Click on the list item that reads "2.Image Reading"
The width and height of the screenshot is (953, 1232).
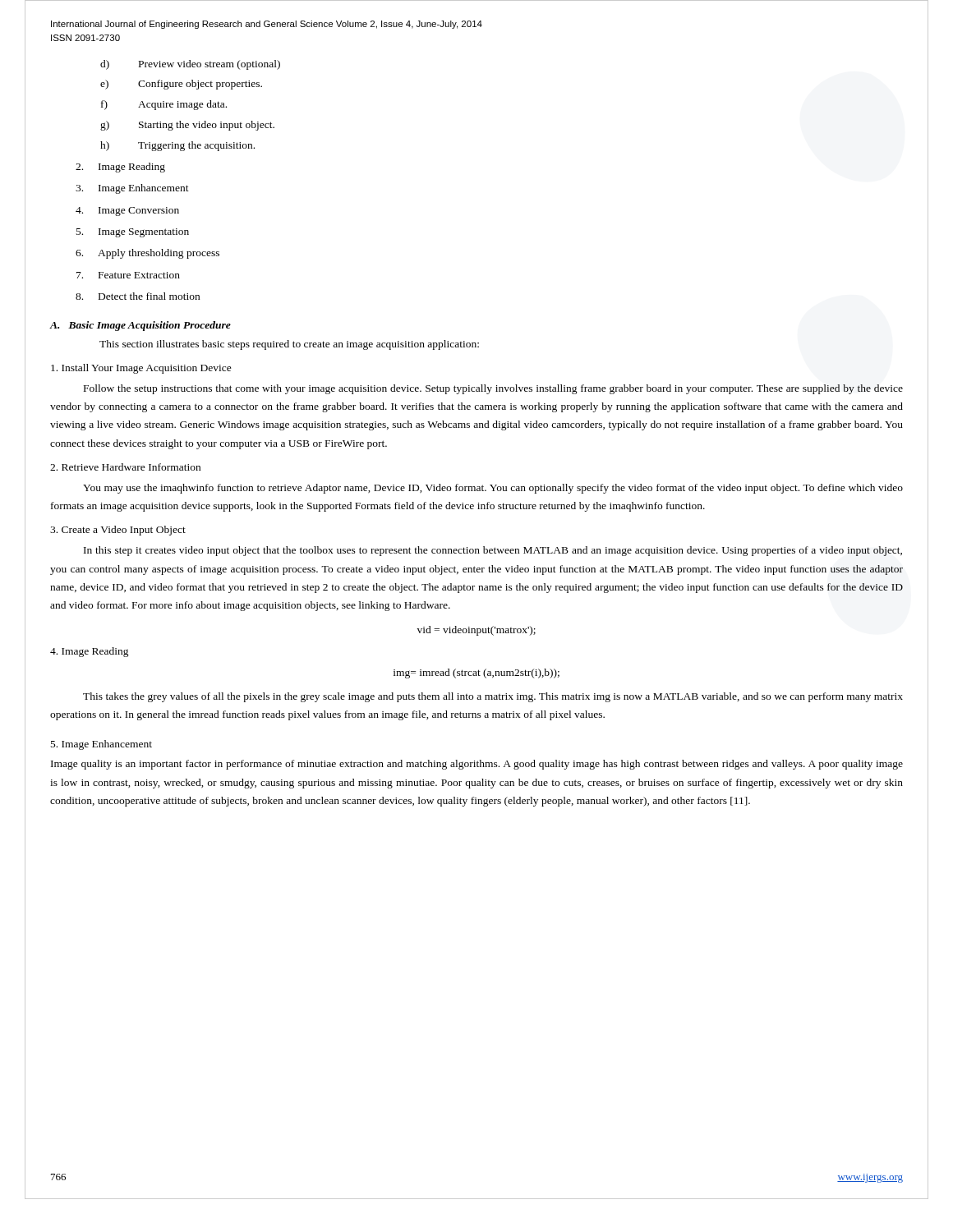click(x=148, y=167)
